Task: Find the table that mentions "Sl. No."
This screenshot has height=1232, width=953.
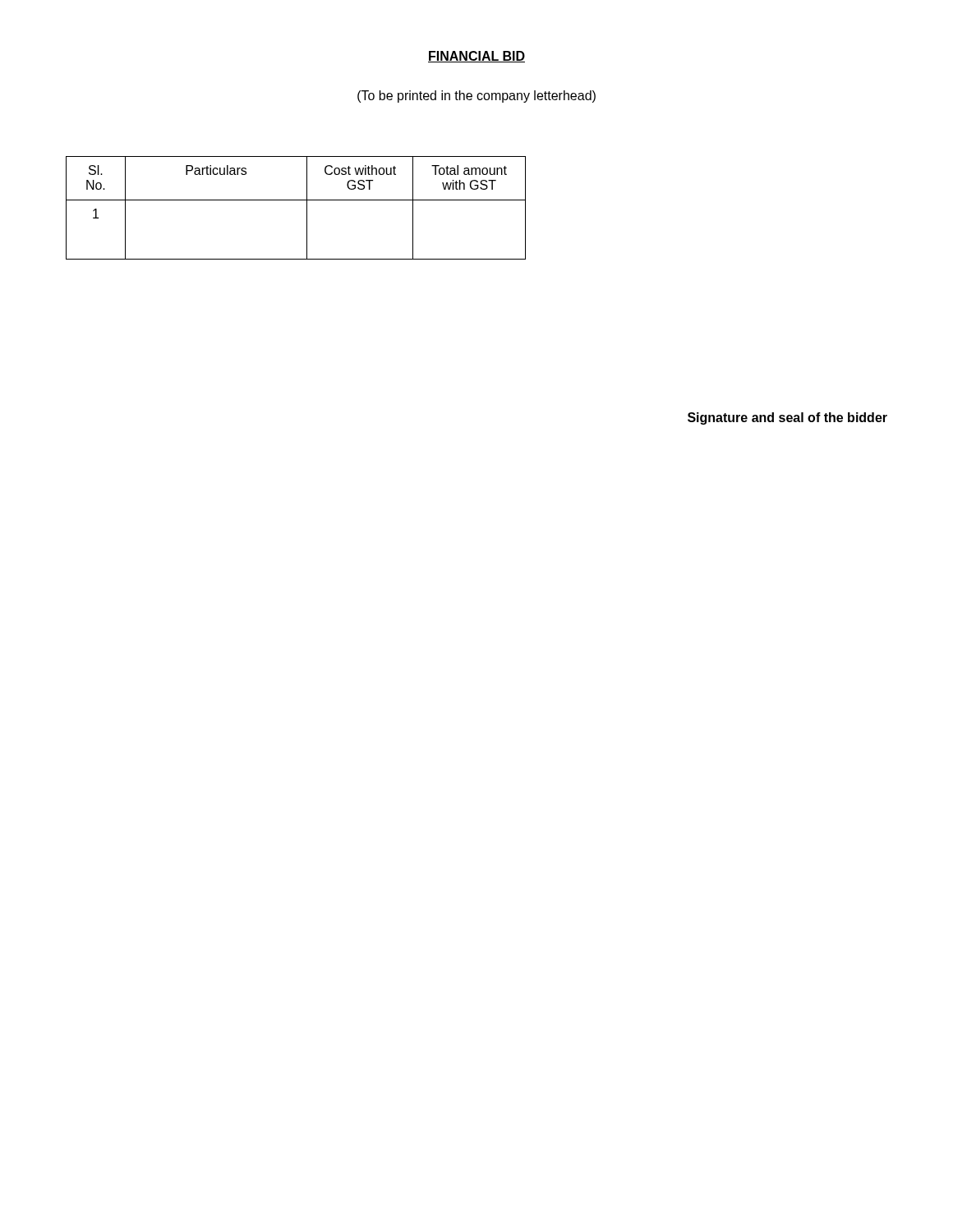Action: (x=476, y=208)
